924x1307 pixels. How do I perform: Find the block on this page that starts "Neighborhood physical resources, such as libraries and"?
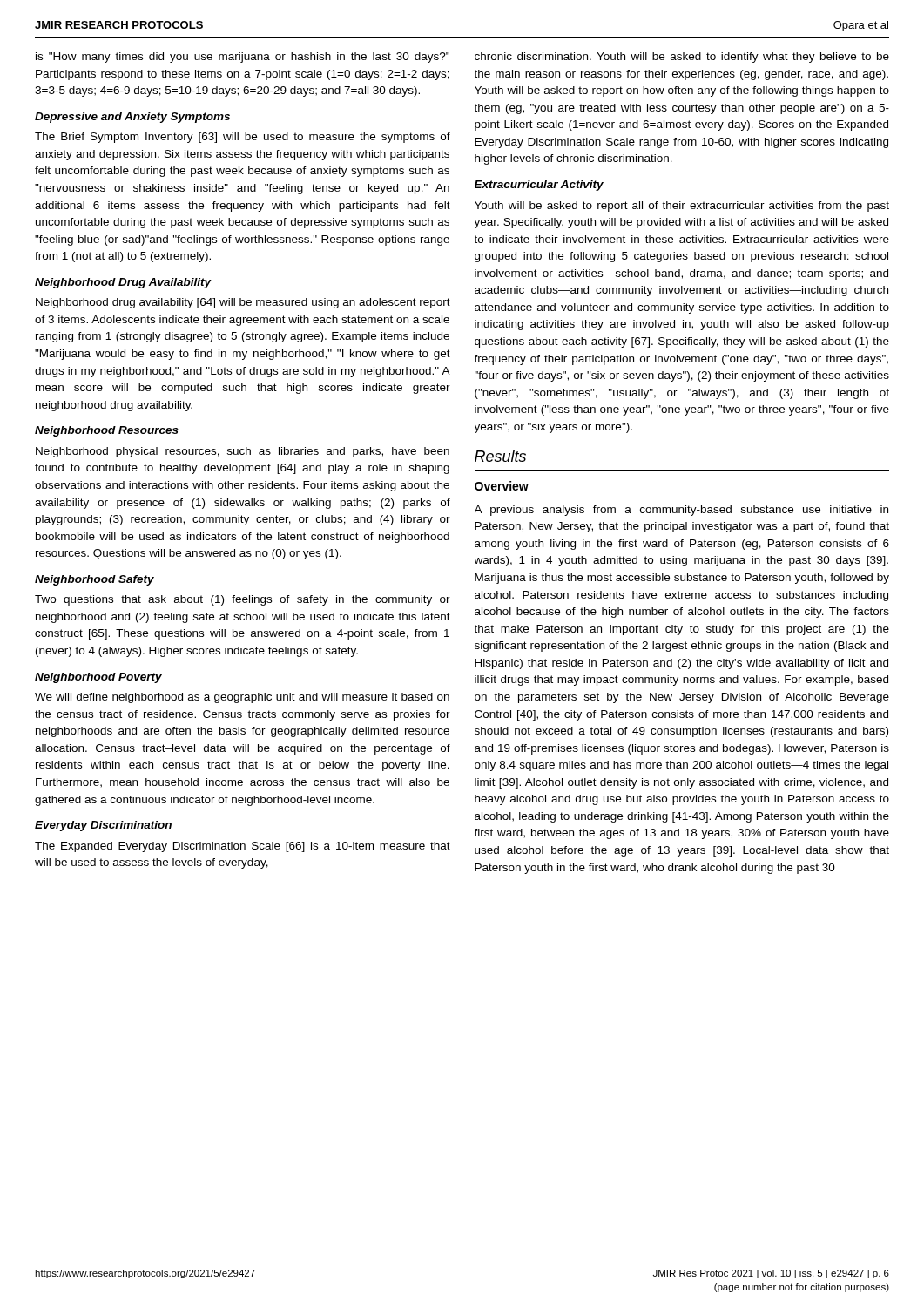(242, 502)
